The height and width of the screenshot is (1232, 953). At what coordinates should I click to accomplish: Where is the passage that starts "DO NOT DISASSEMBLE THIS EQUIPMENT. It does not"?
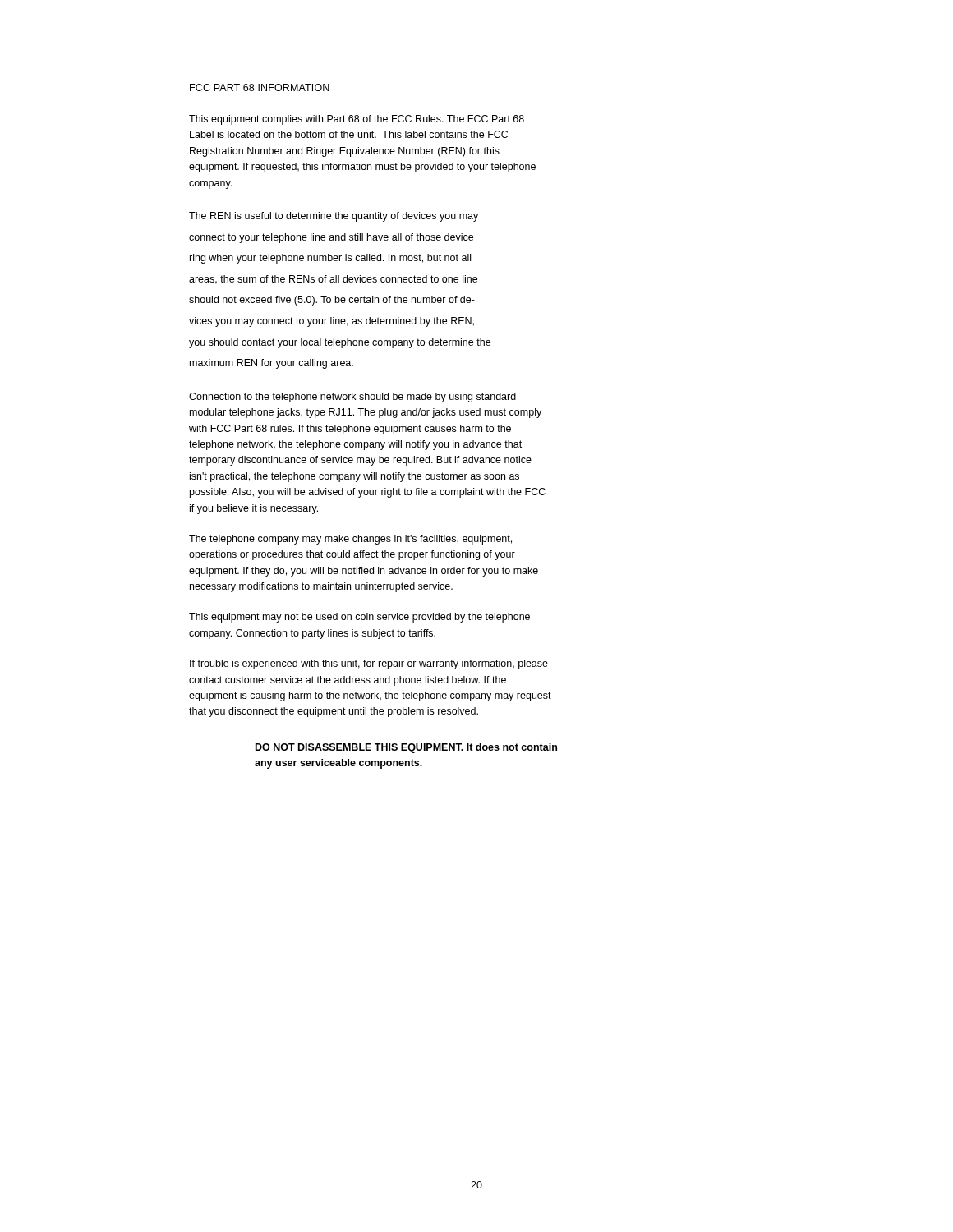(x=406, y=755)
